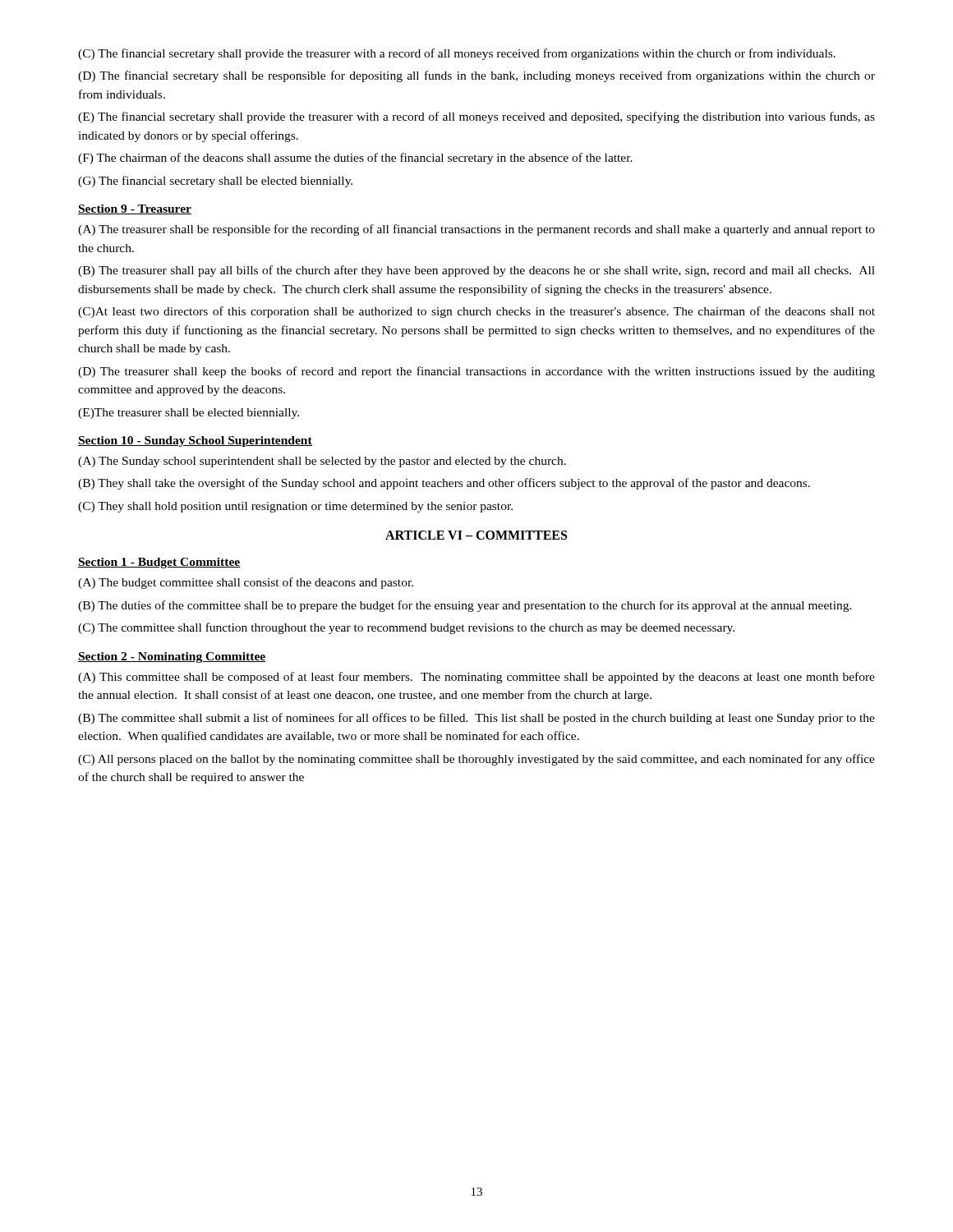
Task: Find the region starting "(B) The treasurer shall pay all bills of"
Action: [x=476, y=280]
